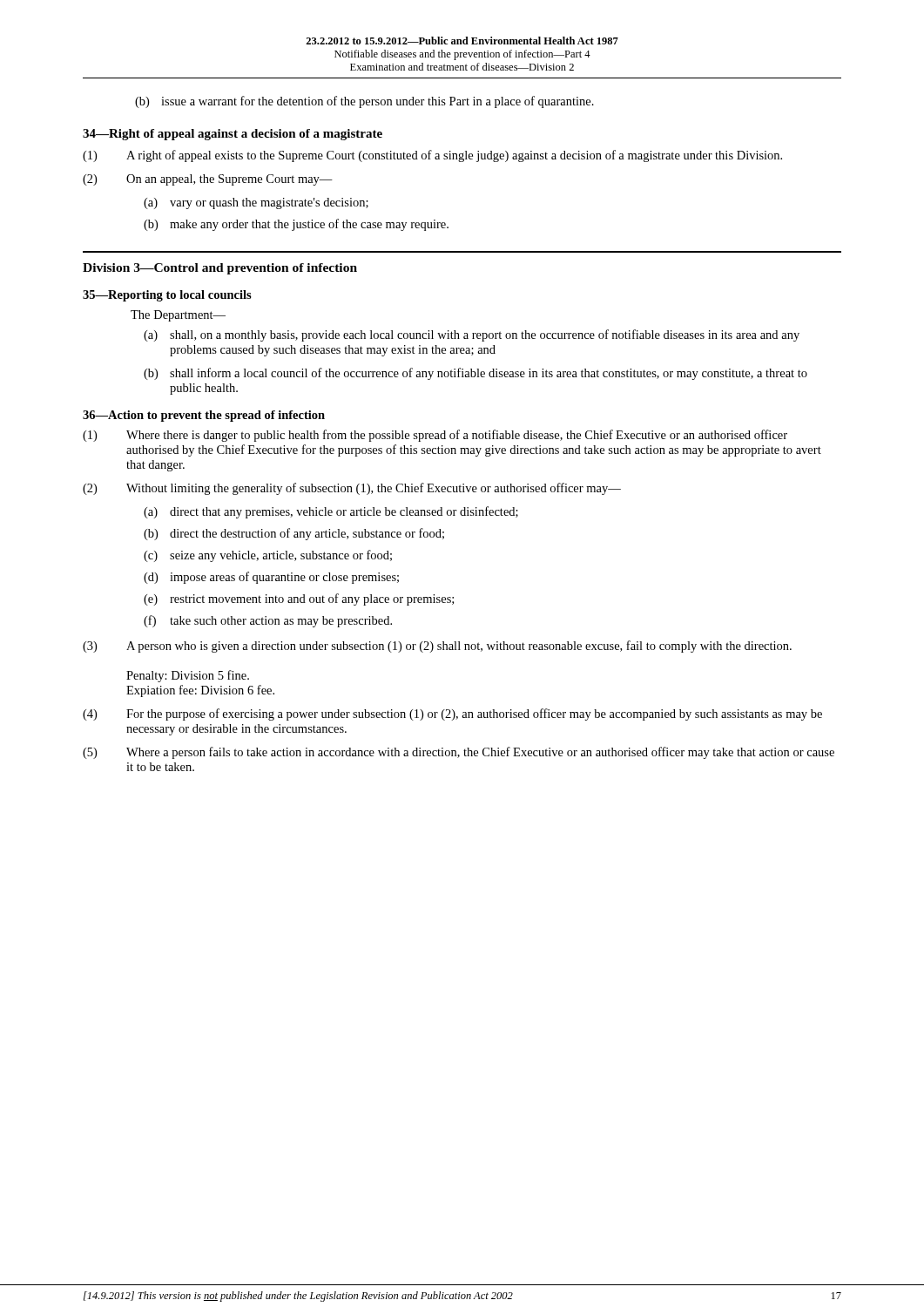Find the list item containing "(b) make any order that"
924x1307 pixels.
(296, 224)
